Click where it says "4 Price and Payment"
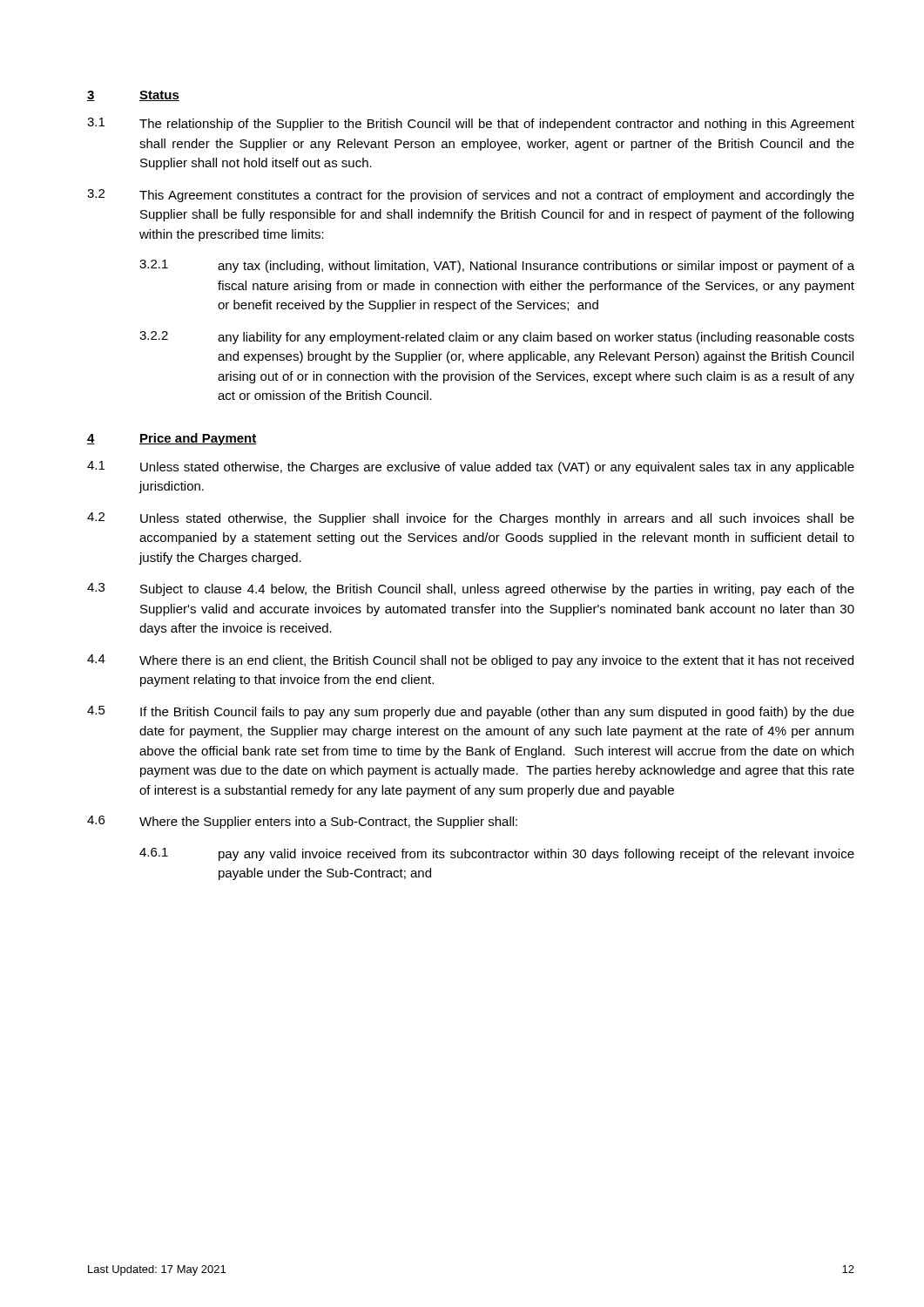924x1307 pixels. tap(172, 437)
